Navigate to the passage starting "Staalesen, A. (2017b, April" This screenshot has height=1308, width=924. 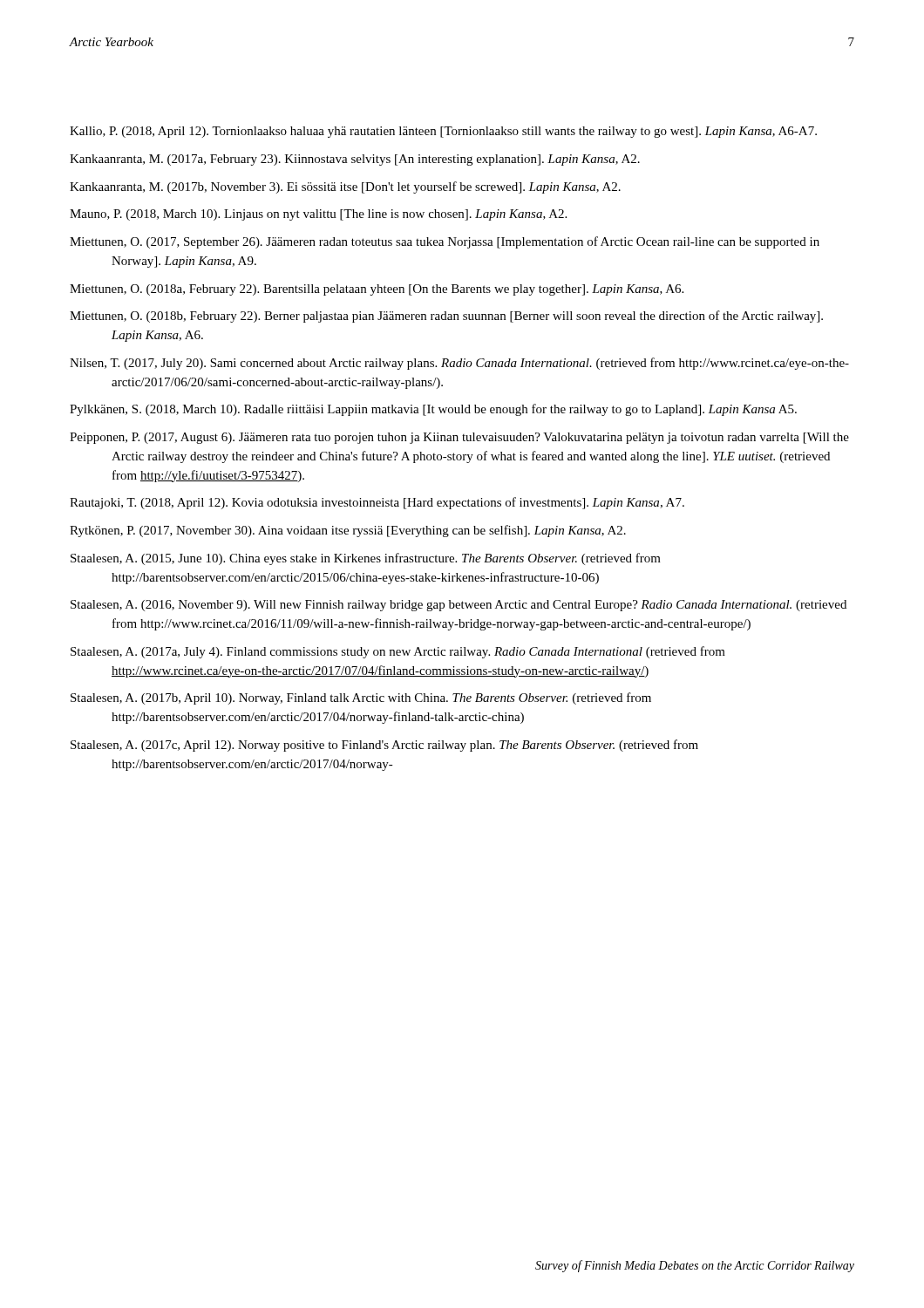[x=462, y=708]
